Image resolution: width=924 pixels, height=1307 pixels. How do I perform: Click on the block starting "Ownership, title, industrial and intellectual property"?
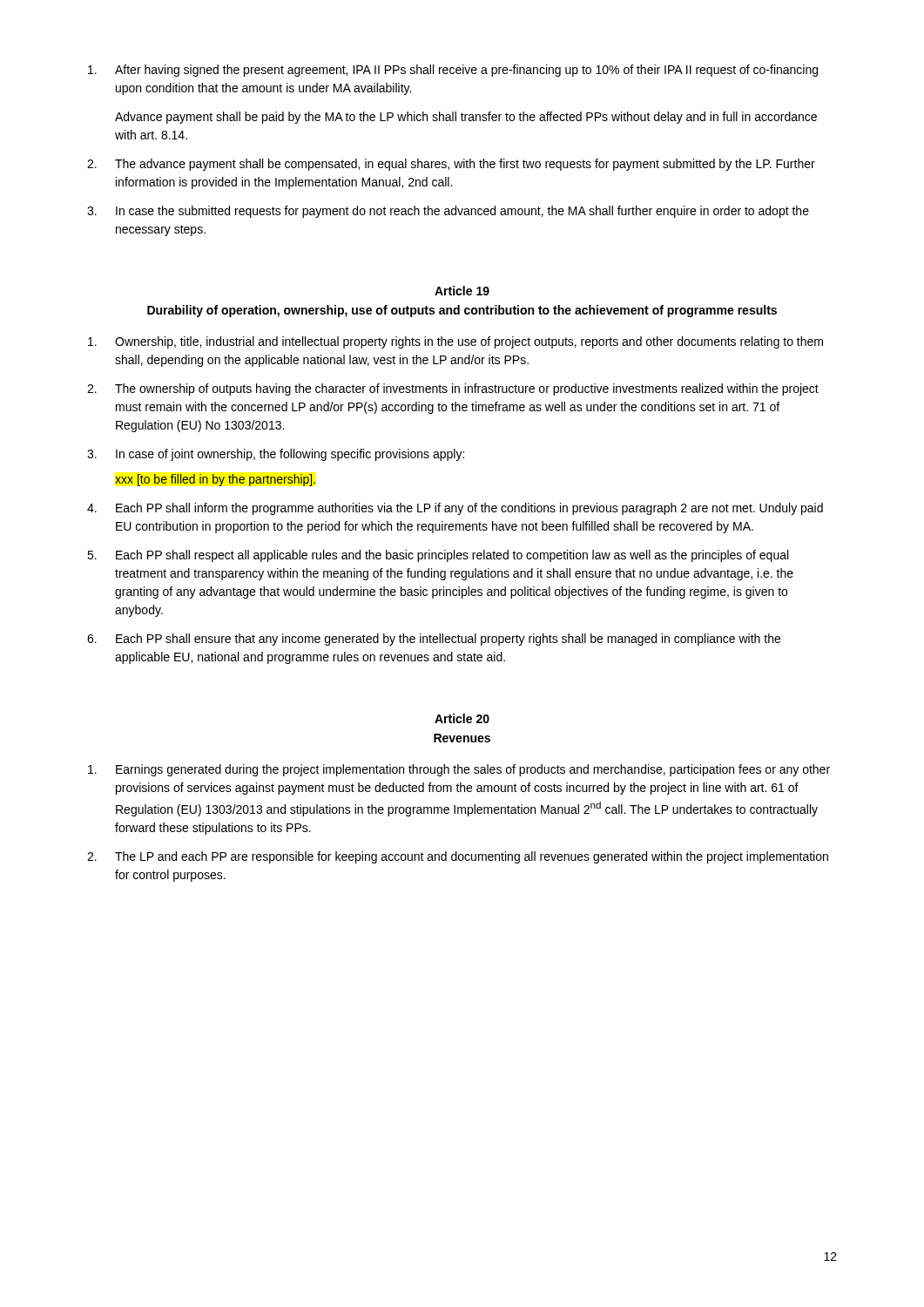pos(462,351)
